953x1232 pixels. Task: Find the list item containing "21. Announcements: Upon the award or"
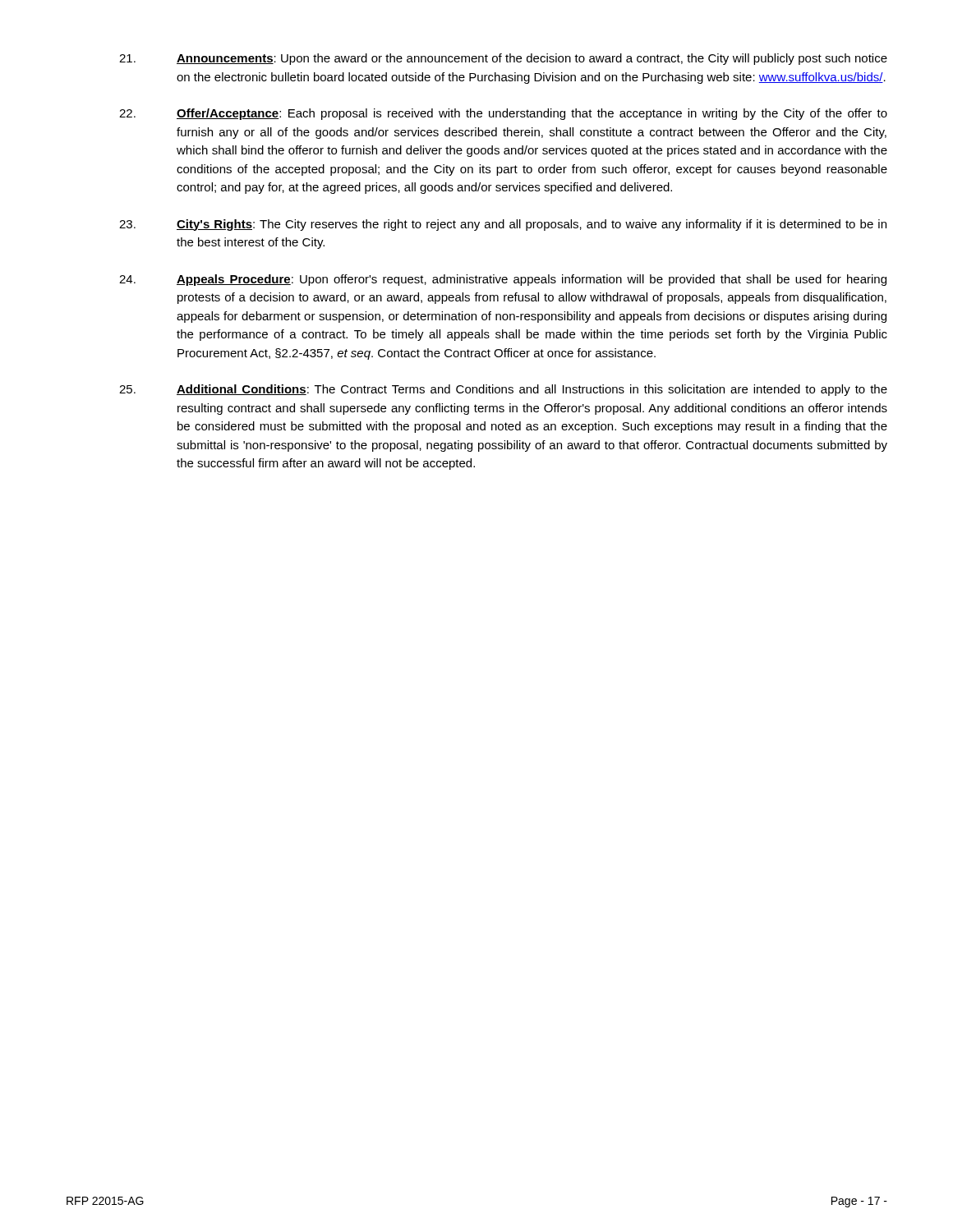click(503, 68)
